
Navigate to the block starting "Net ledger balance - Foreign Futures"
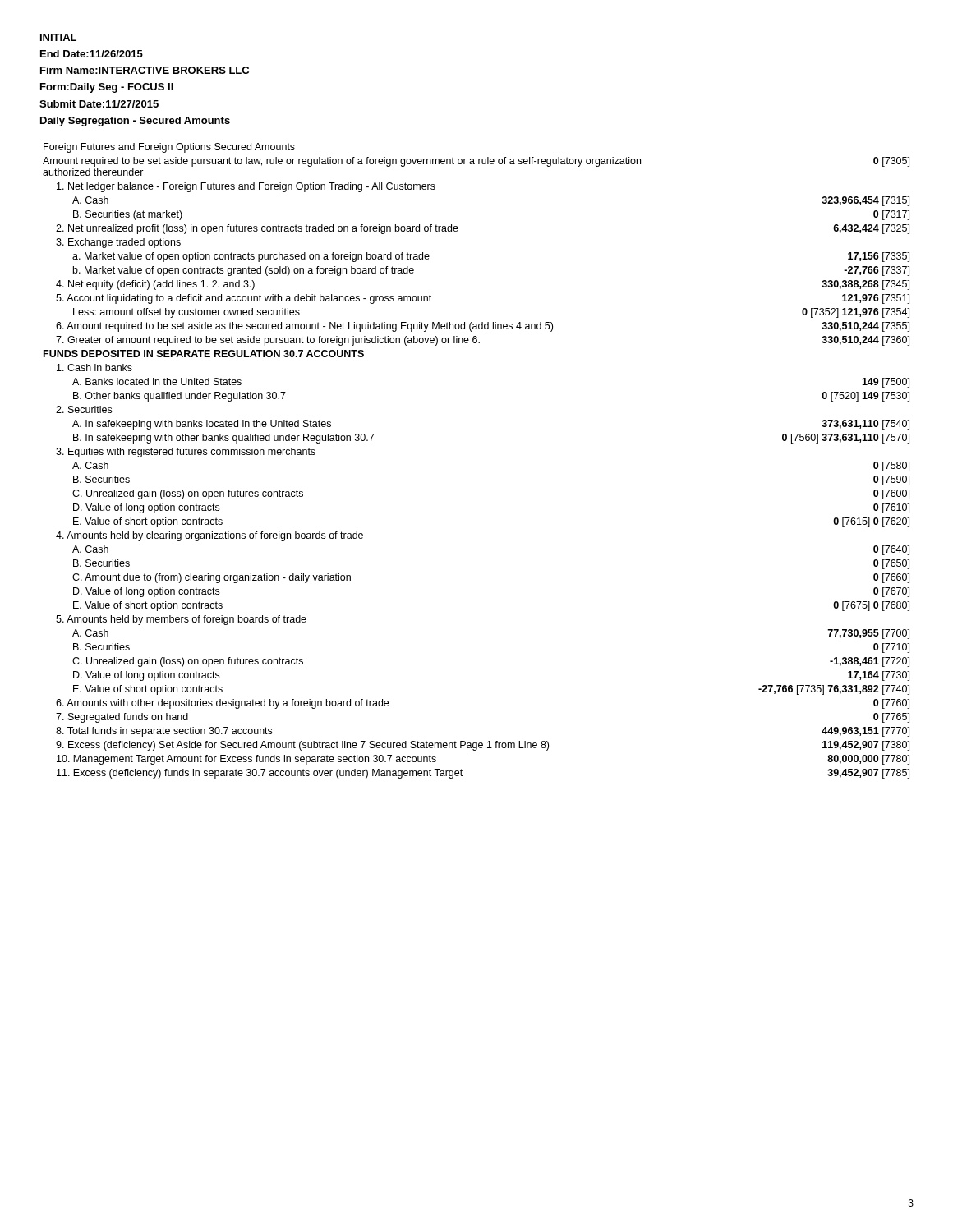246,187
